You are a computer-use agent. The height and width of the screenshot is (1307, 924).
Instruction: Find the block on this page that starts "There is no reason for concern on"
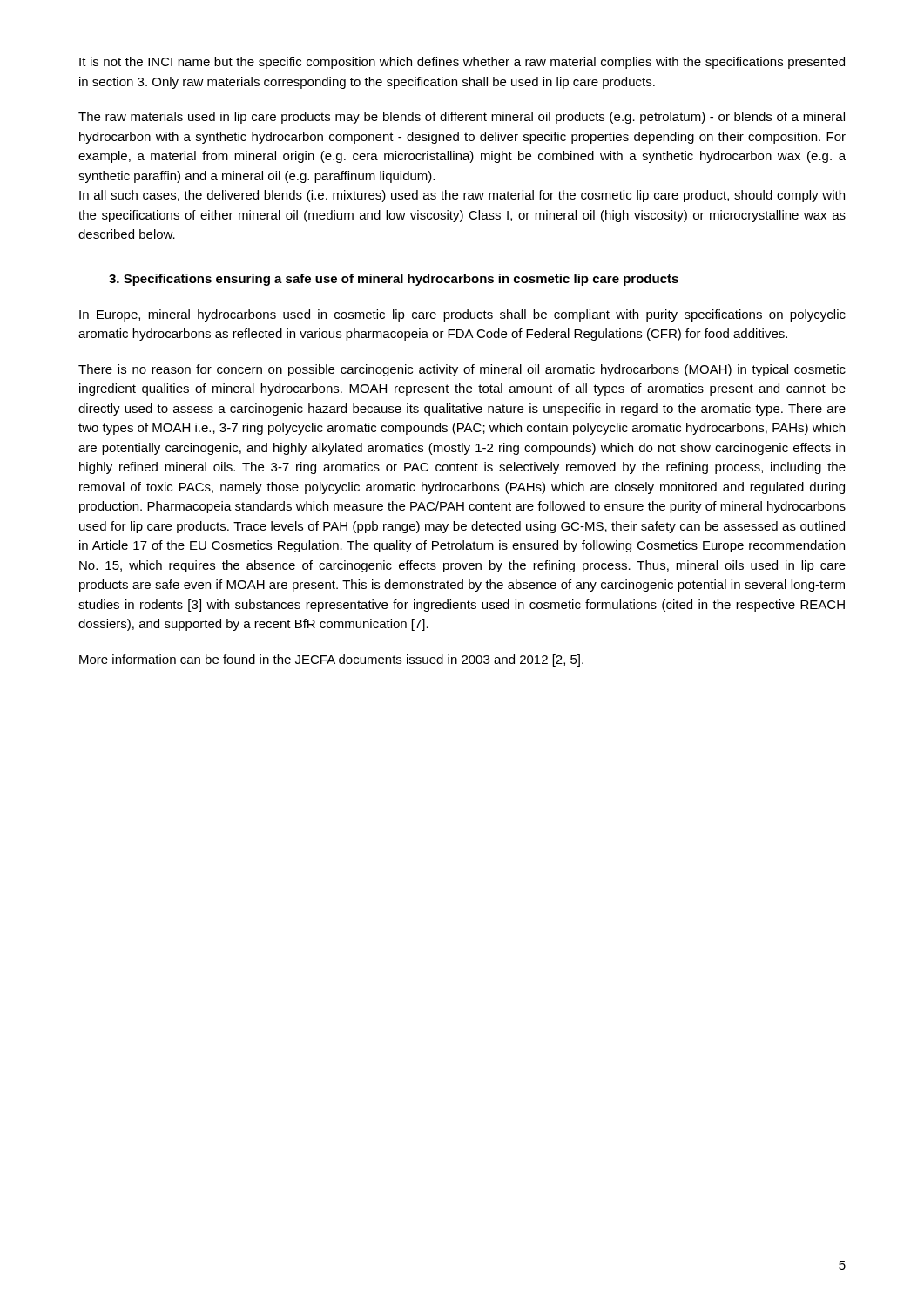point(462,496)
